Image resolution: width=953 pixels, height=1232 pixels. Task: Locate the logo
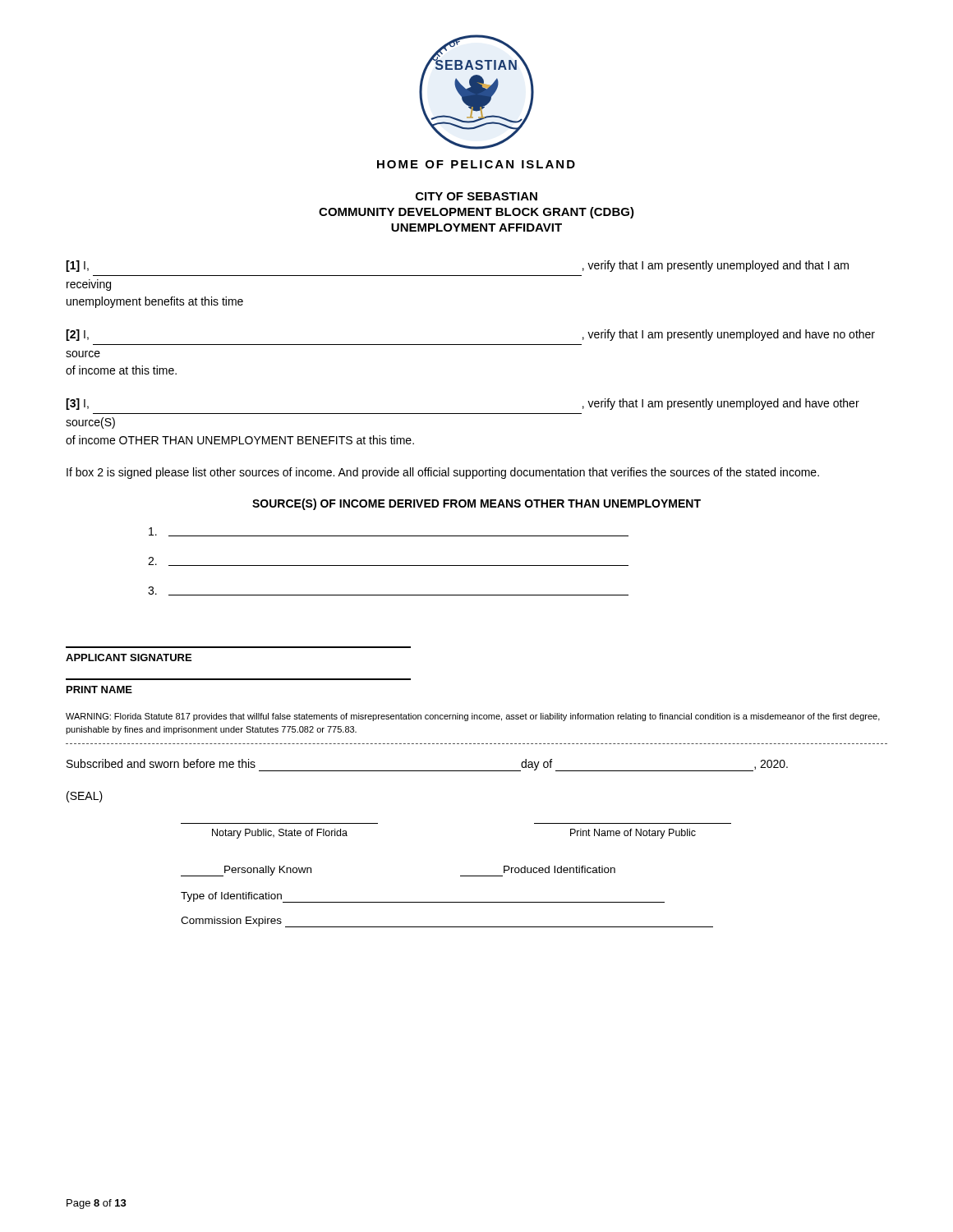pyautogui.click(x=476, y=85)
